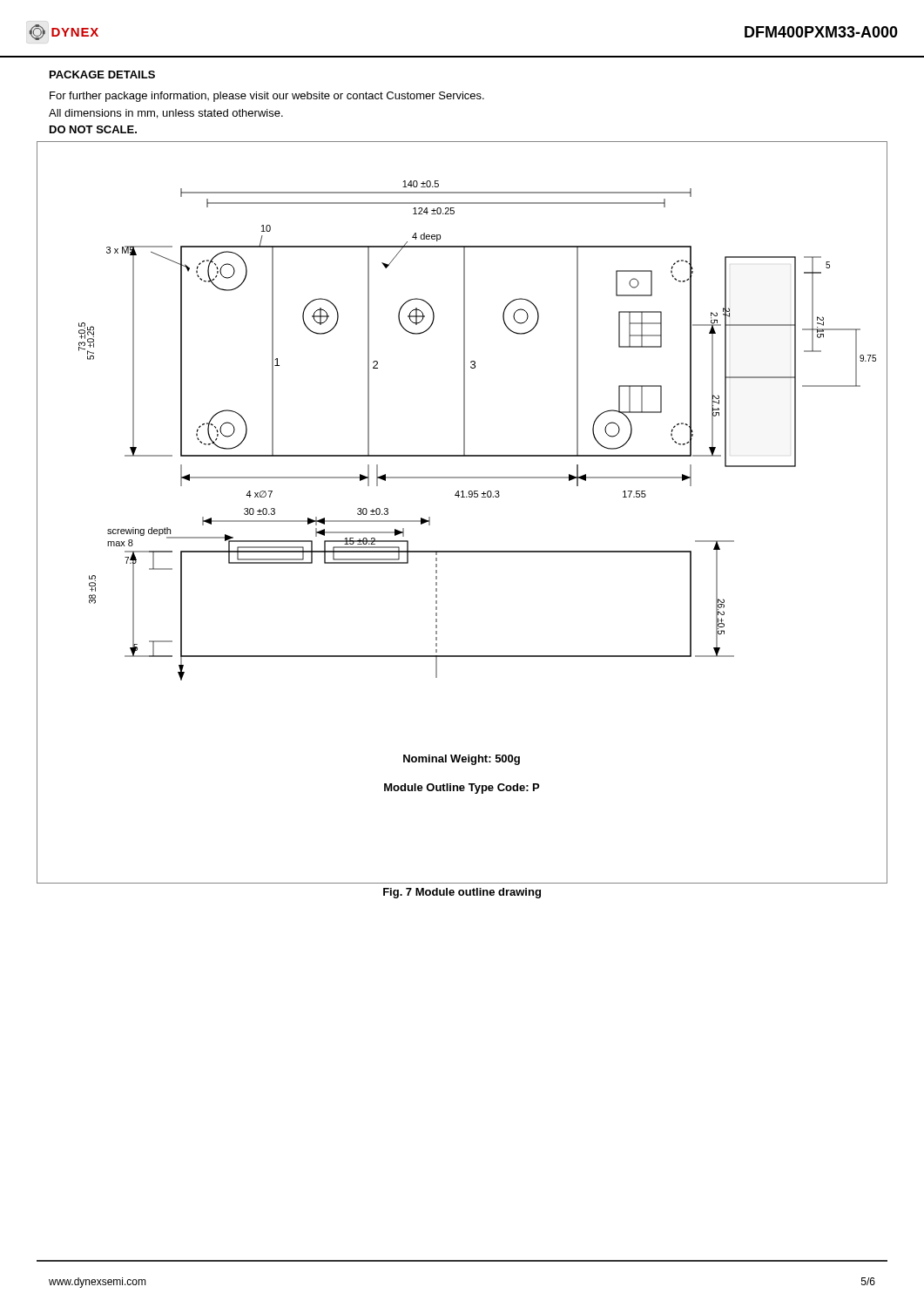Viewport: 924px width, 1307px height.
Task: Click on the text starting "For further package information, please visit our"
Action: [x=267, y=112]
